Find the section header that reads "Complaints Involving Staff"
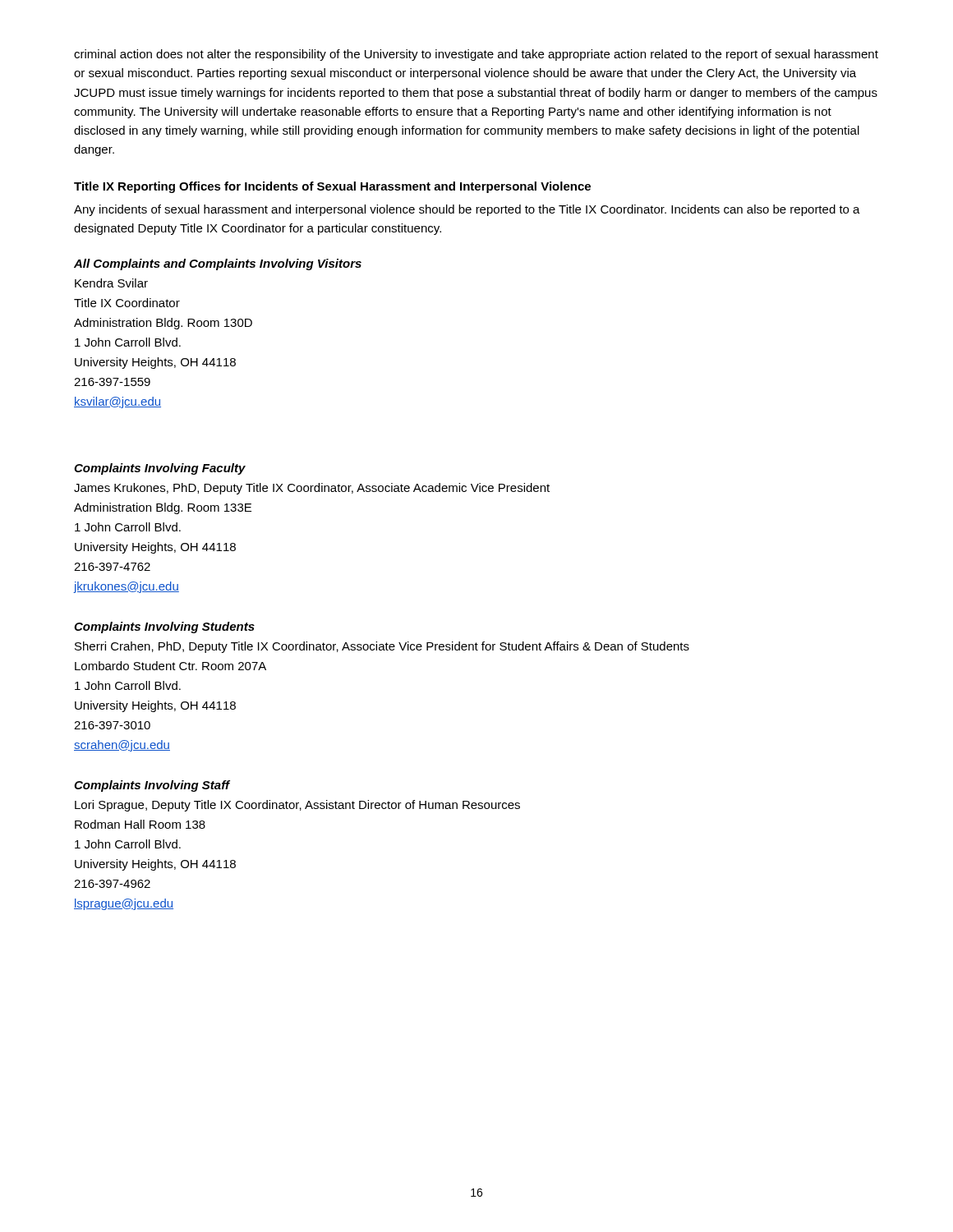The width and height of the screenshot is (953, 1232). coord(152,784)
